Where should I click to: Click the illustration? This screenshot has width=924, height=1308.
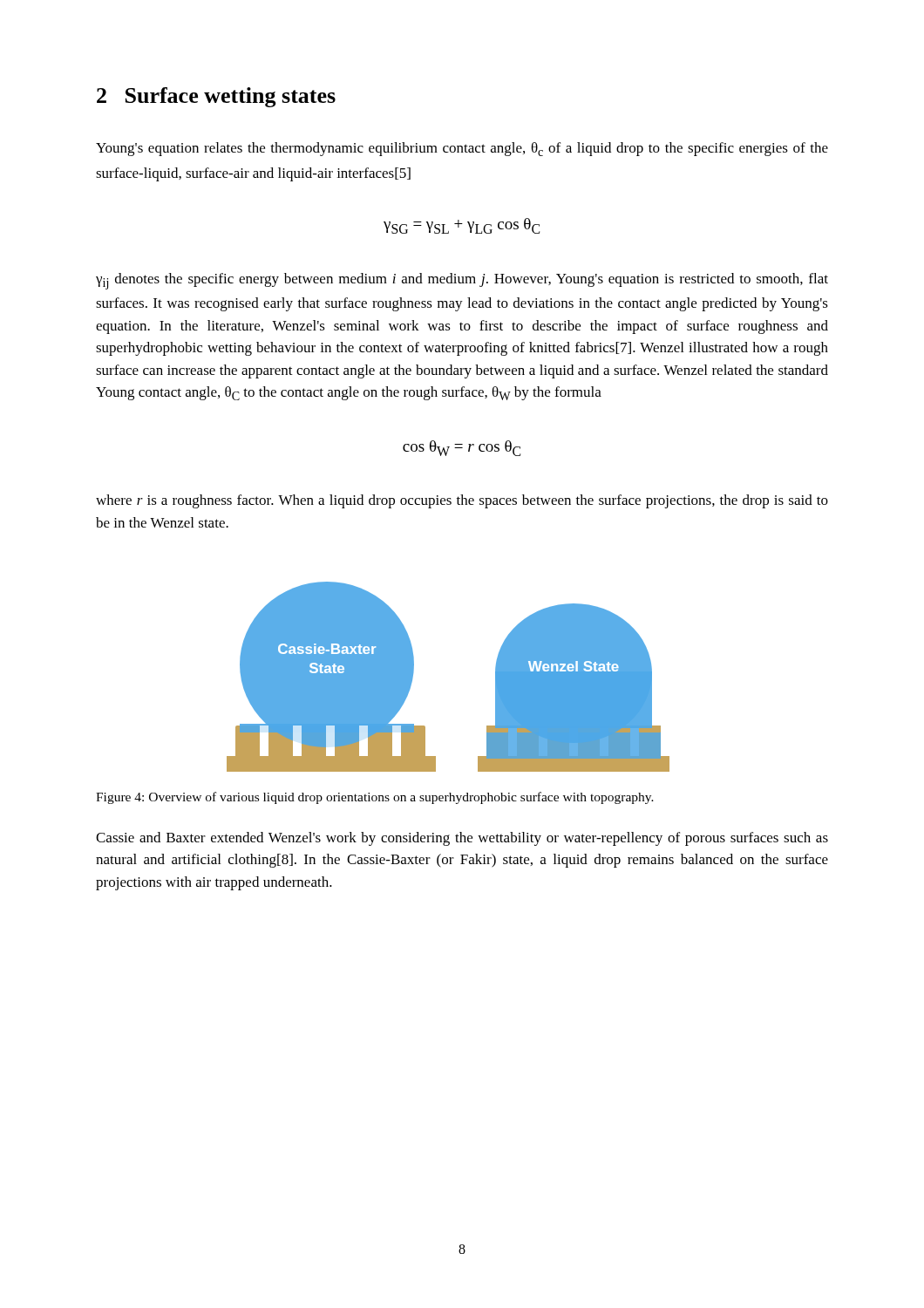pos(462,669)
